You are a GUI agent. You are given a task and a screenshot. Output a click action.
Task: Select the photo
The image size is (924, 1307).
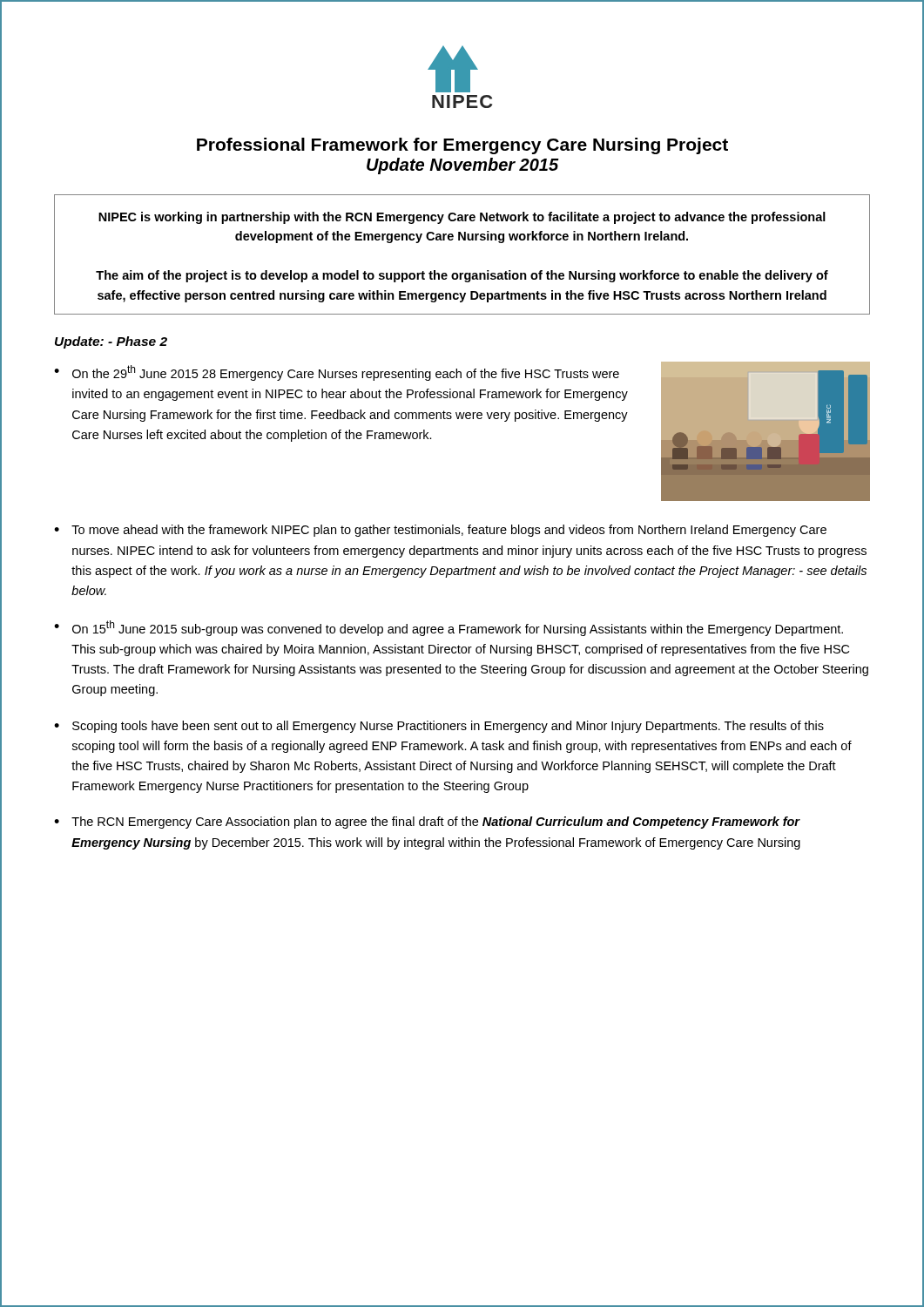click(766, 433)
